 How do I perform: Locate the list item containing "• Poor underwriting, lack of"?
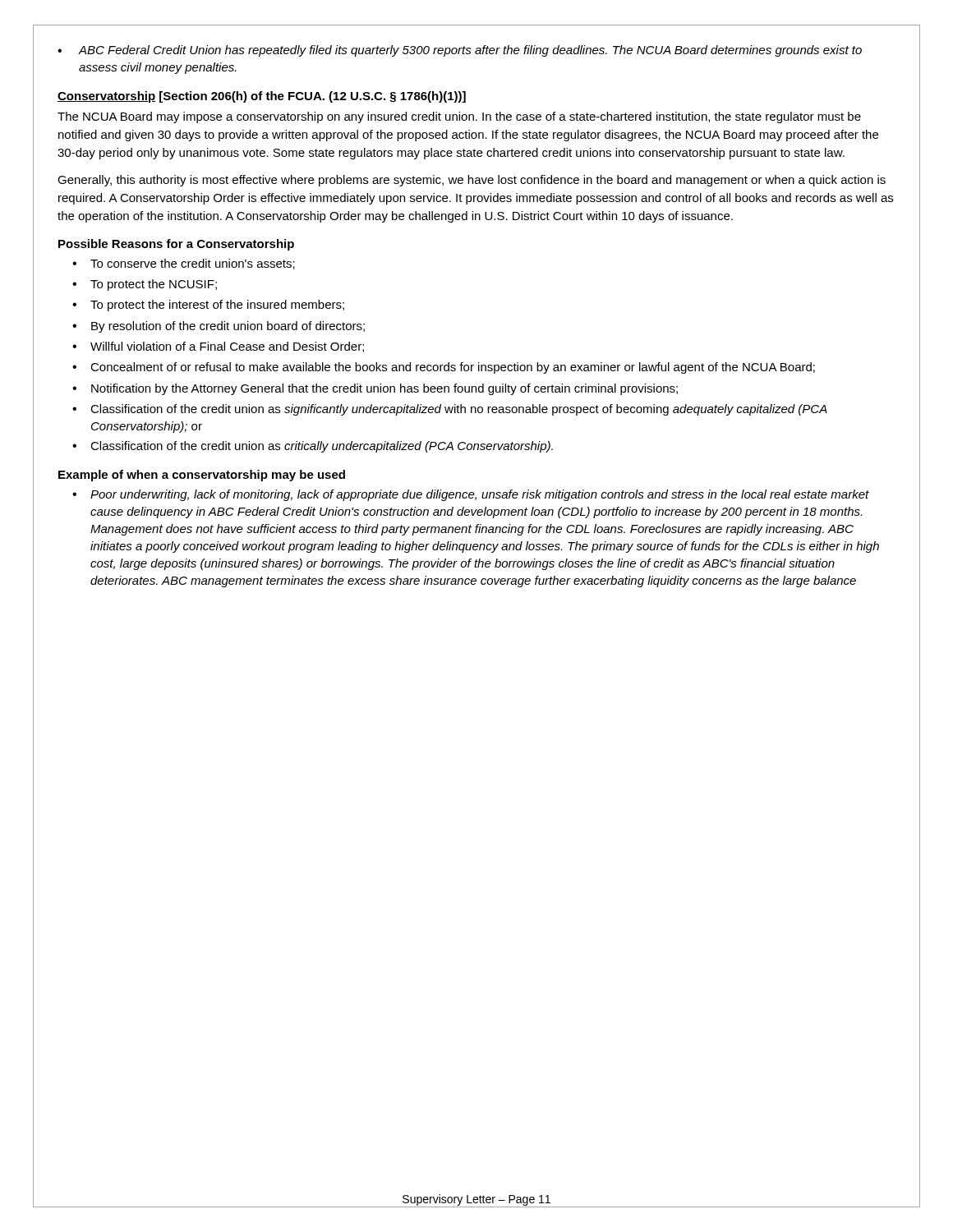(484, 537)
